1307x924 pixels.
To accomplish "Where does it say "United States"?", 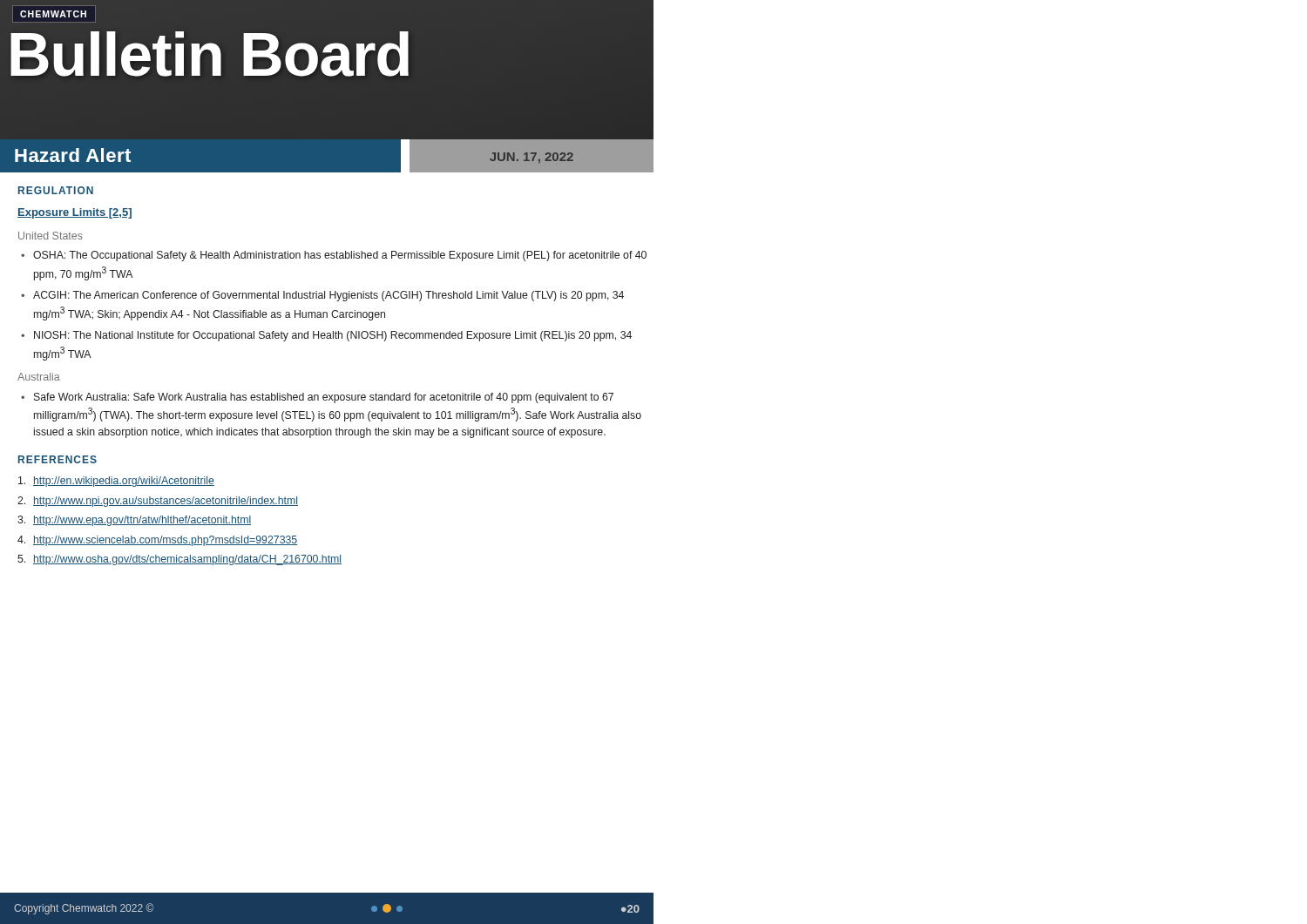I will (x=50, y=236).
